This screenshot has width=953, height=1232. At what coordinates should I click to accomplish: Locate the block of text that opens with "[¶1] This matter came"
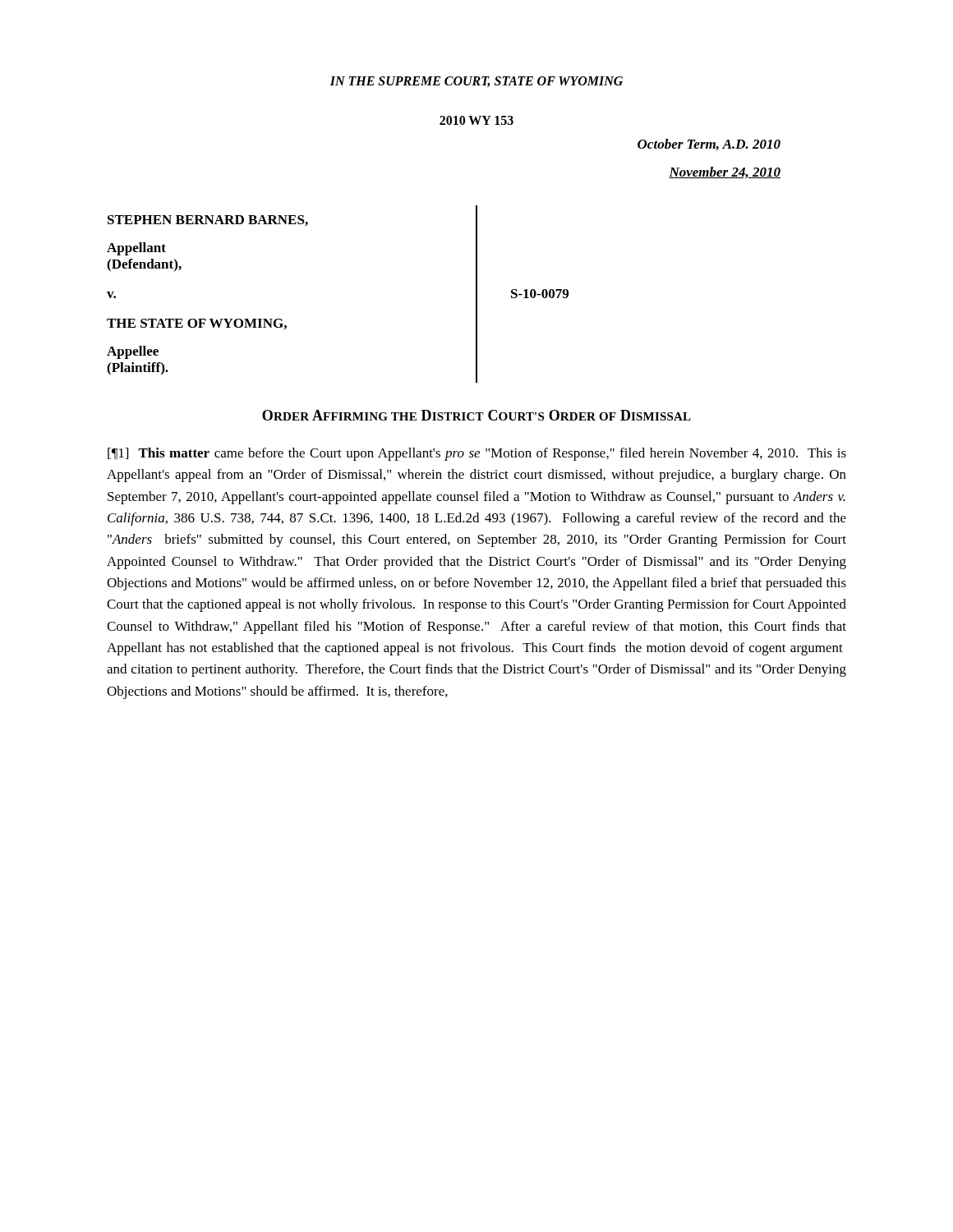coord(476,572)
